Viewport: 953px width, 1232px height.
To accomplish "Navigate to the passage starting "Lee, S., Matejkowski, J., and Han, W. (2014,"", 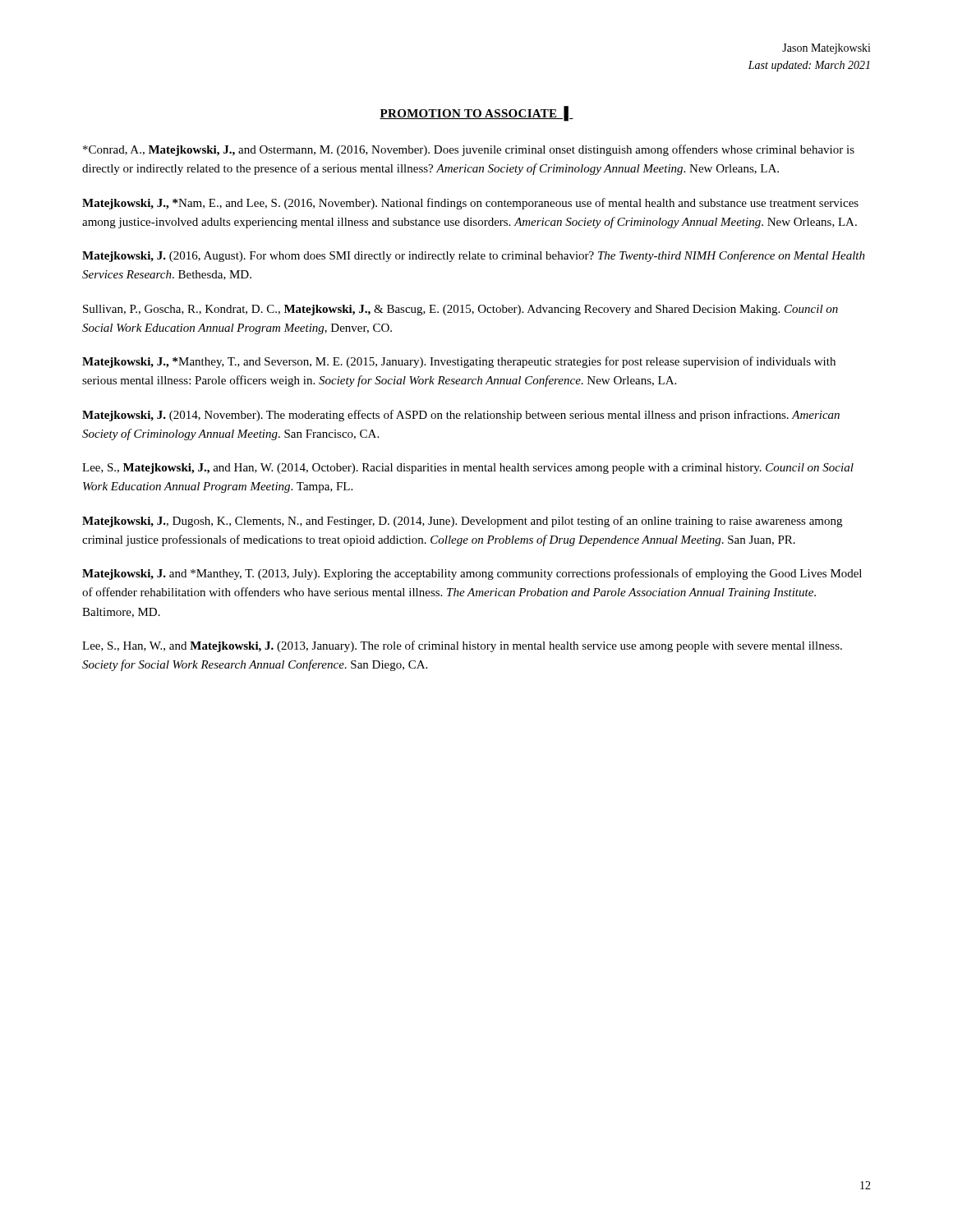I will coord(468,477).
